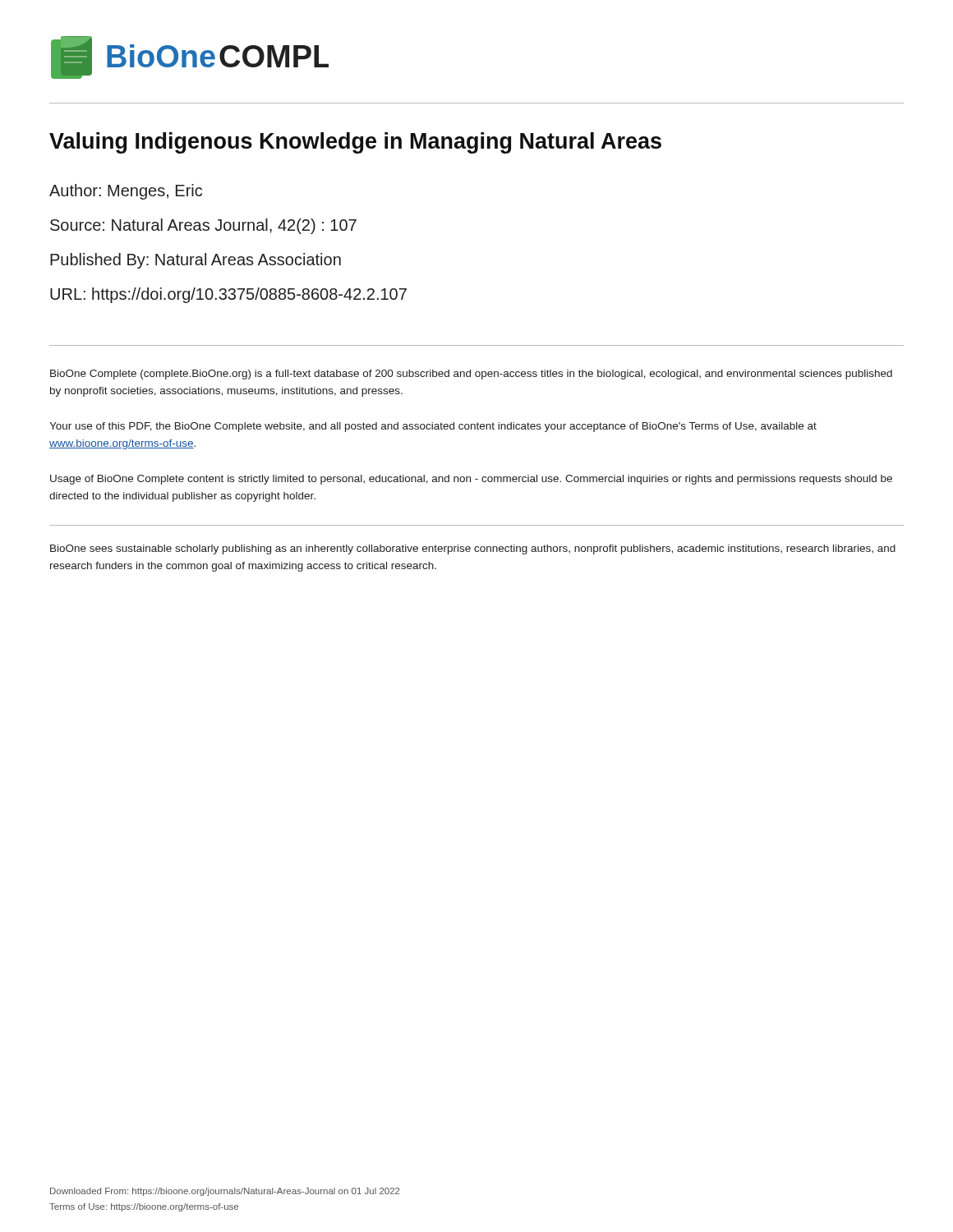Select the logo
Screen dimensions: 1232x953
189,59
